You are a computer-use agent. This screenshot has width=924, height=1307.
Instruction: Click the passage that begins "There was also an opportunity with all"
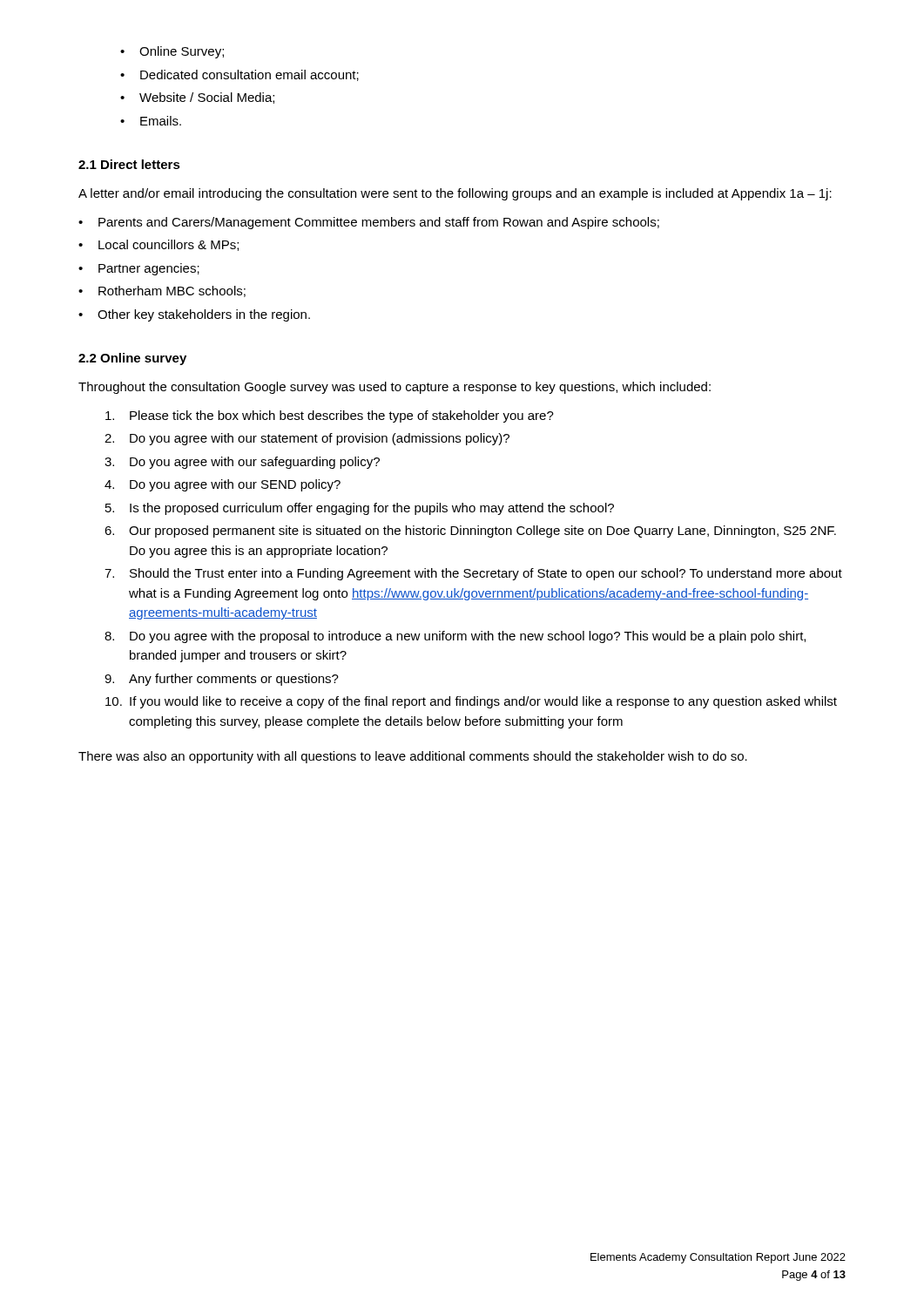tap(413, 756)
